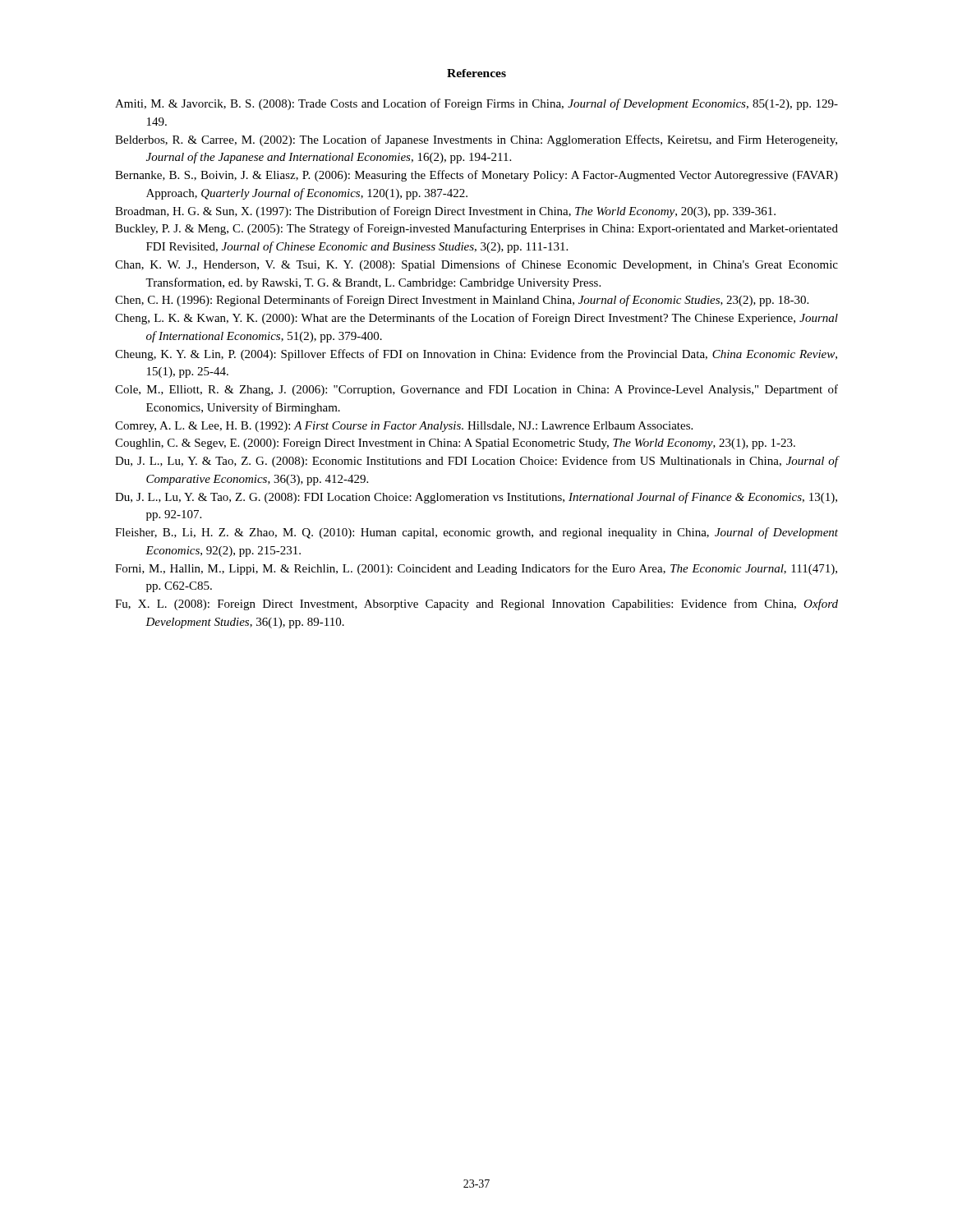Find the block starting "Chen, C. H. (1996): Regional"
Viewport: 953px width, 1232px height.
pyautogui.click(x=462, y=300)
